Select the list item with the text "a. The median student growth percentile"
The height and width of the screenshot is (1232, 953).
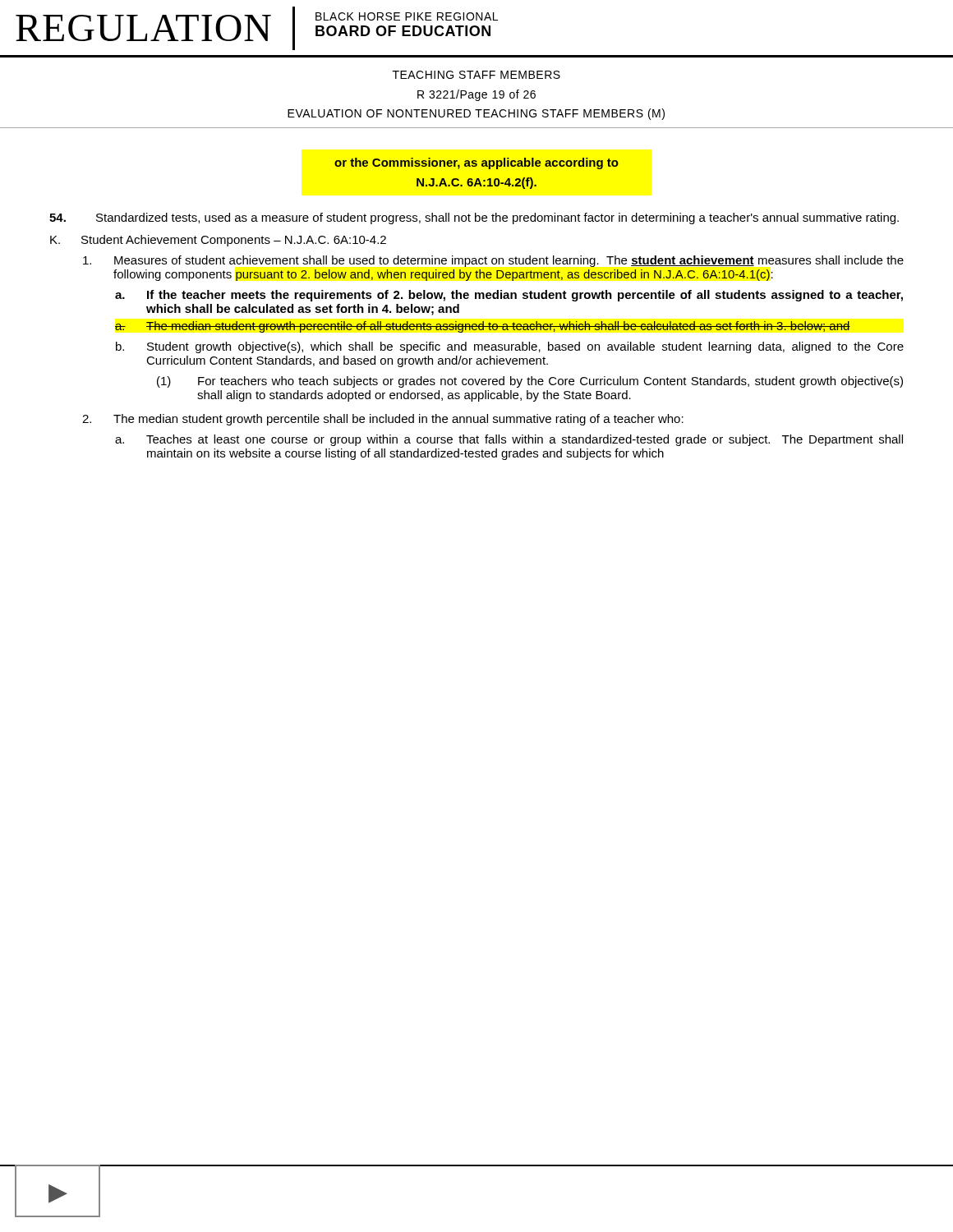tap(509, 326)
